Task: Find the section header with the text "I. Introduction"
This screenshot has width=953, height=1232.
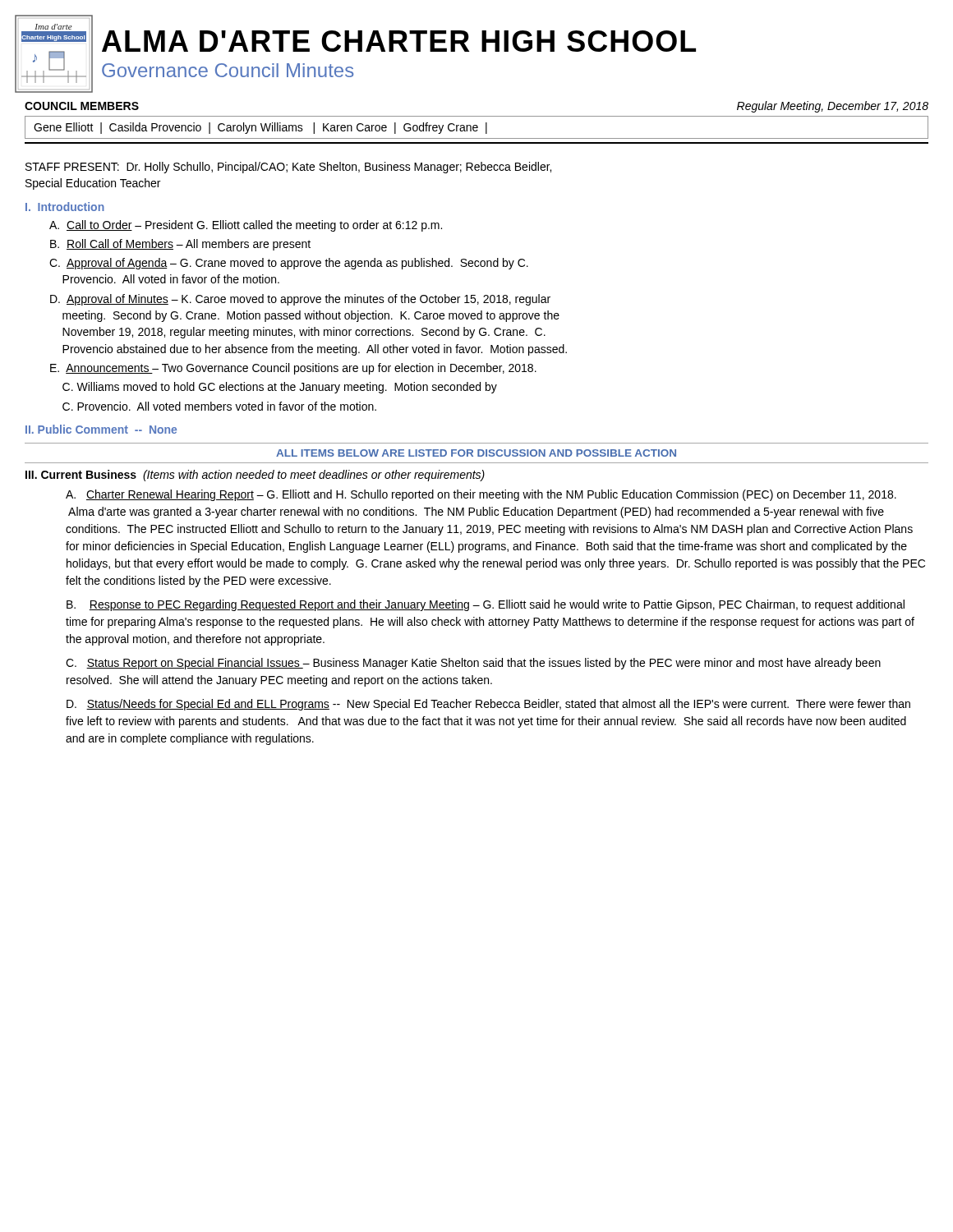Action: pos(65,207)
